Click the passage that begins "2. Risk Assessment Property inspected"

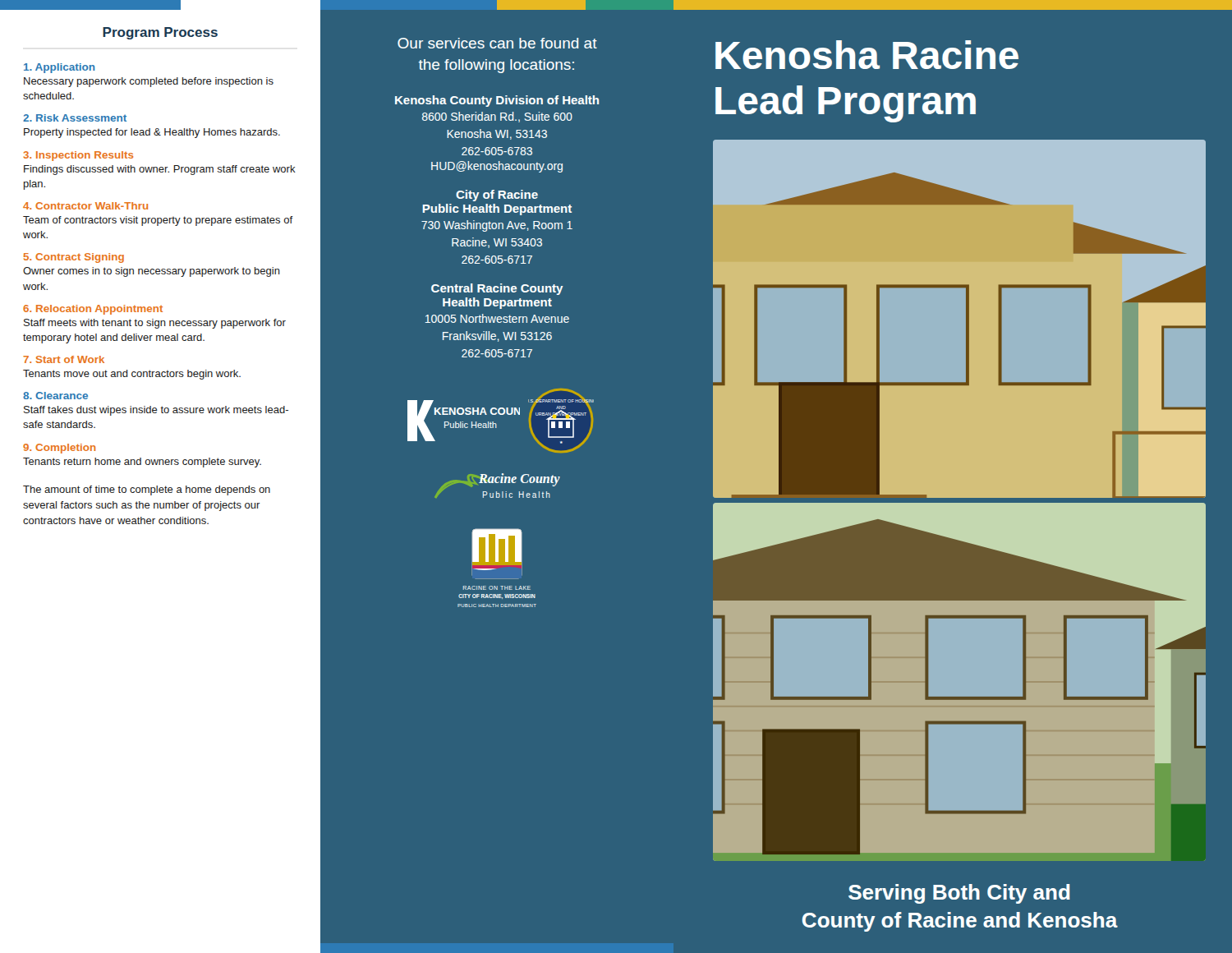click(x=160, y=126)
